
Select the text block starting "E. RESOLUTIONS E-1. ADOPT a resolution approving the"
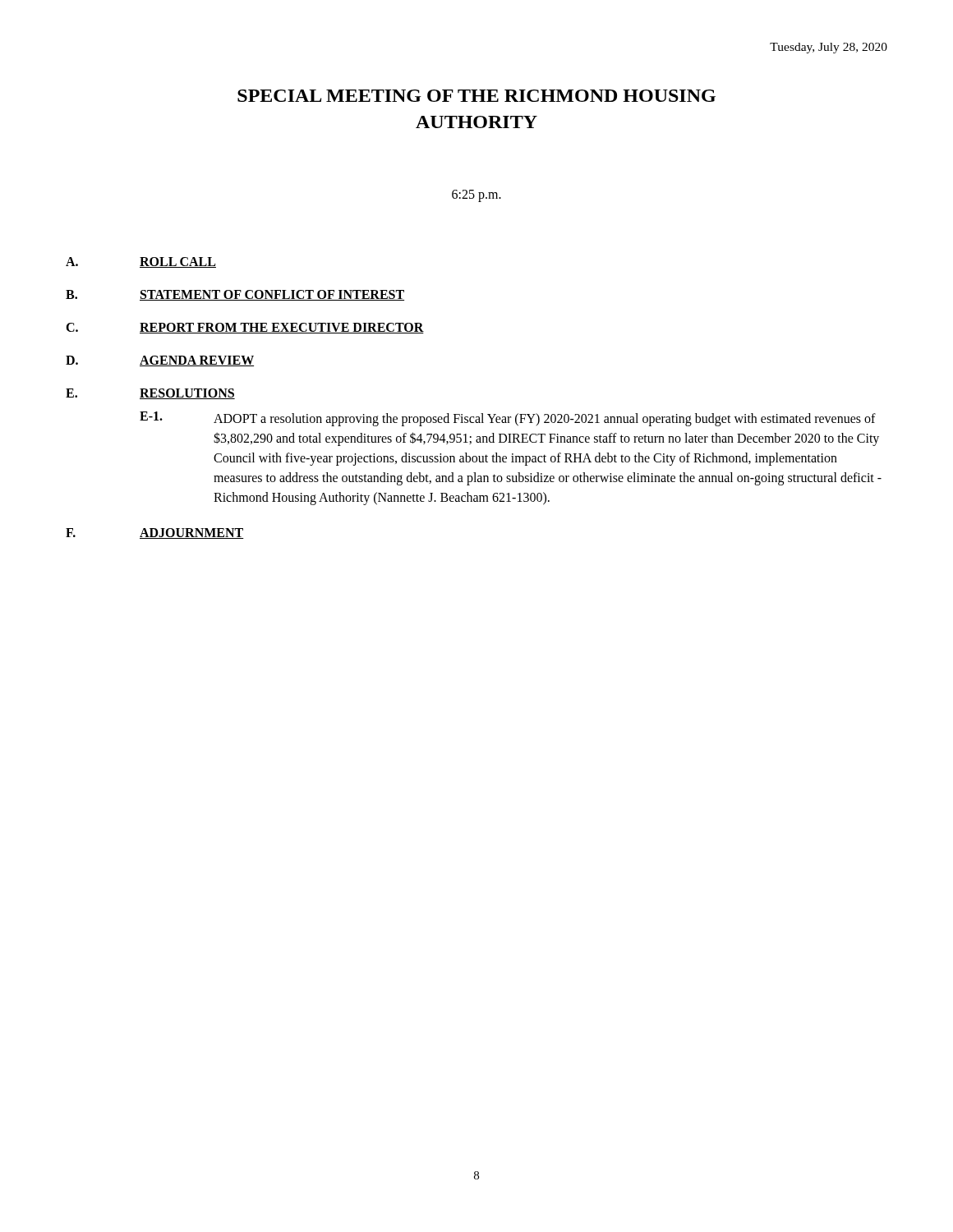476,447
